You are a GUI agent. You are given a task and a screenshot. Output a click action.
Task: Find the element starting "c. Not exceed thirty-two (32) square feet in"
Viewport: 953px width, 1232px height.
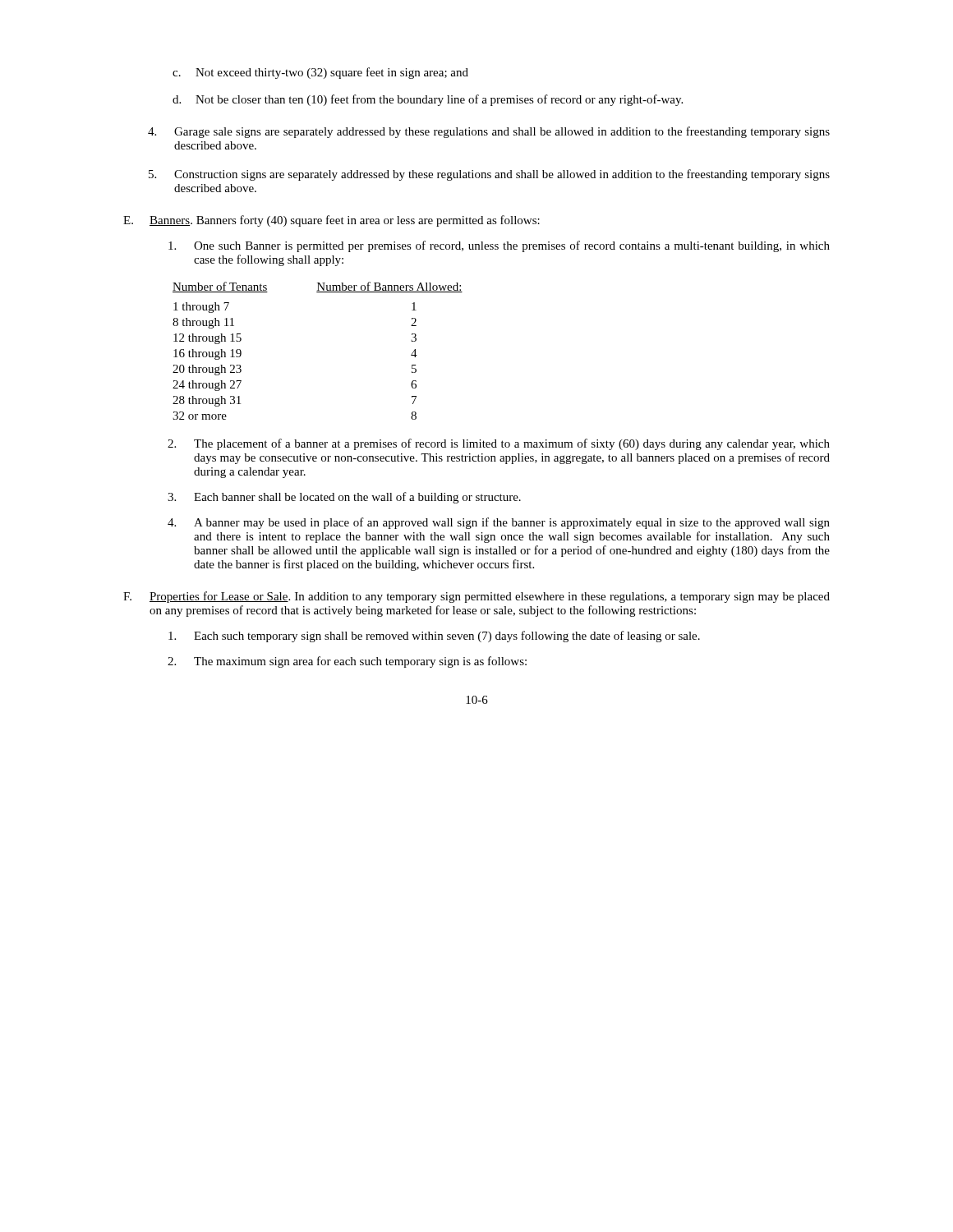pyautogui.click(x=320, y=73)
